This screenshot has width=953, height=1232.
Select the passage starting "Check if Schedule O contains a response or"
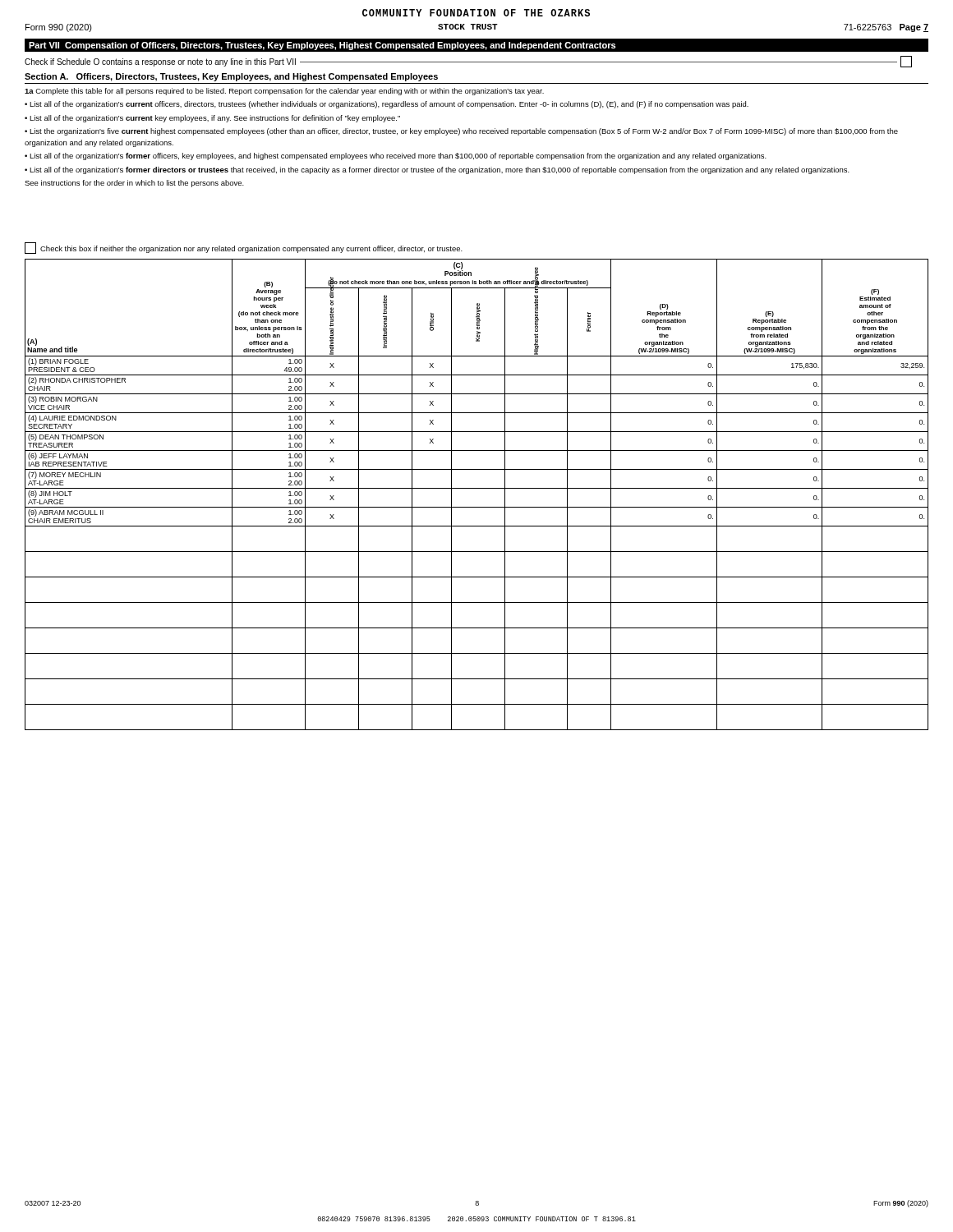pyautogui.click(x=468, y=62)
